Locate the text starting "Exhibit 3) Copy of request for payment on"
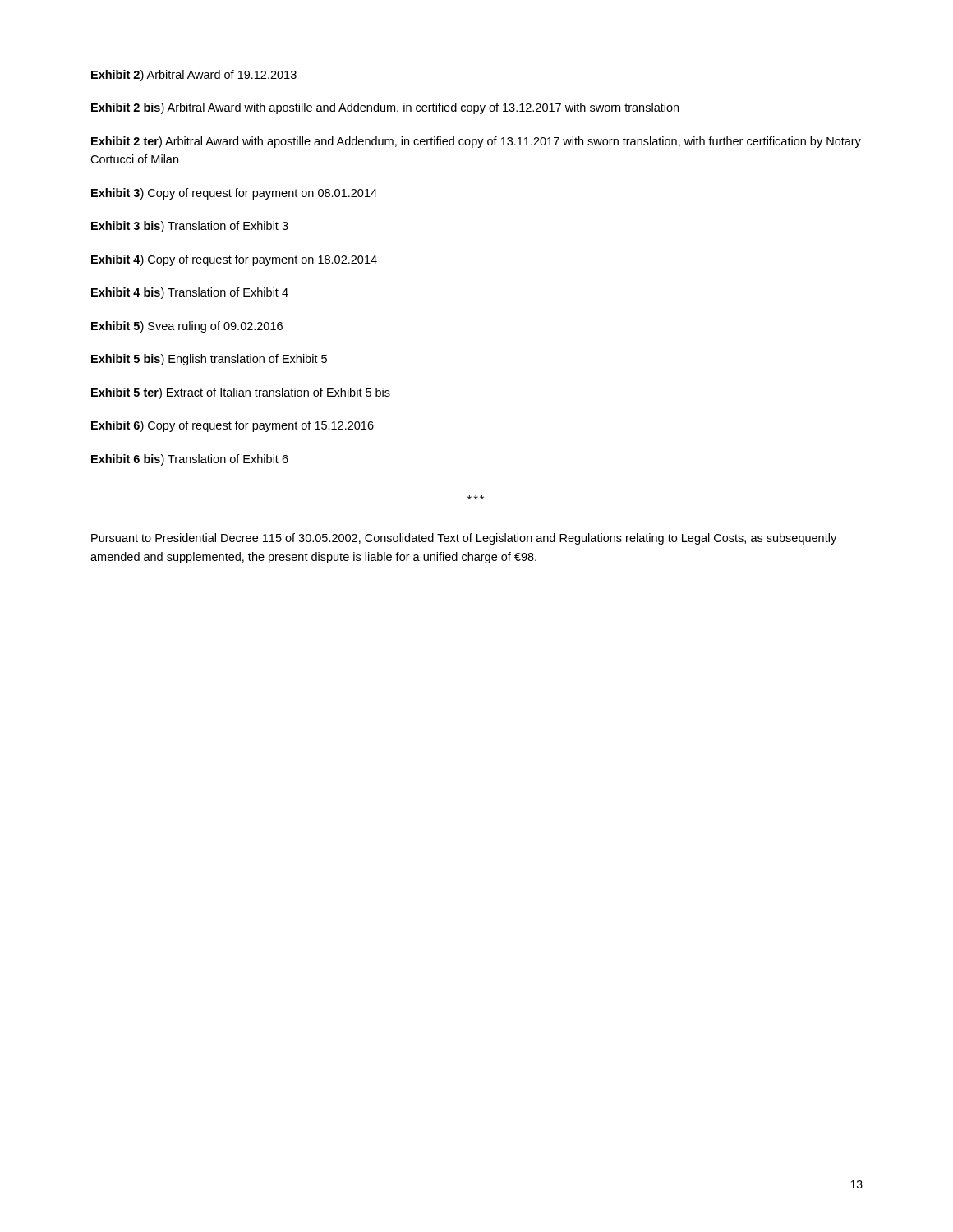Viewport: 953px width, 1232px height. (234, 193)
